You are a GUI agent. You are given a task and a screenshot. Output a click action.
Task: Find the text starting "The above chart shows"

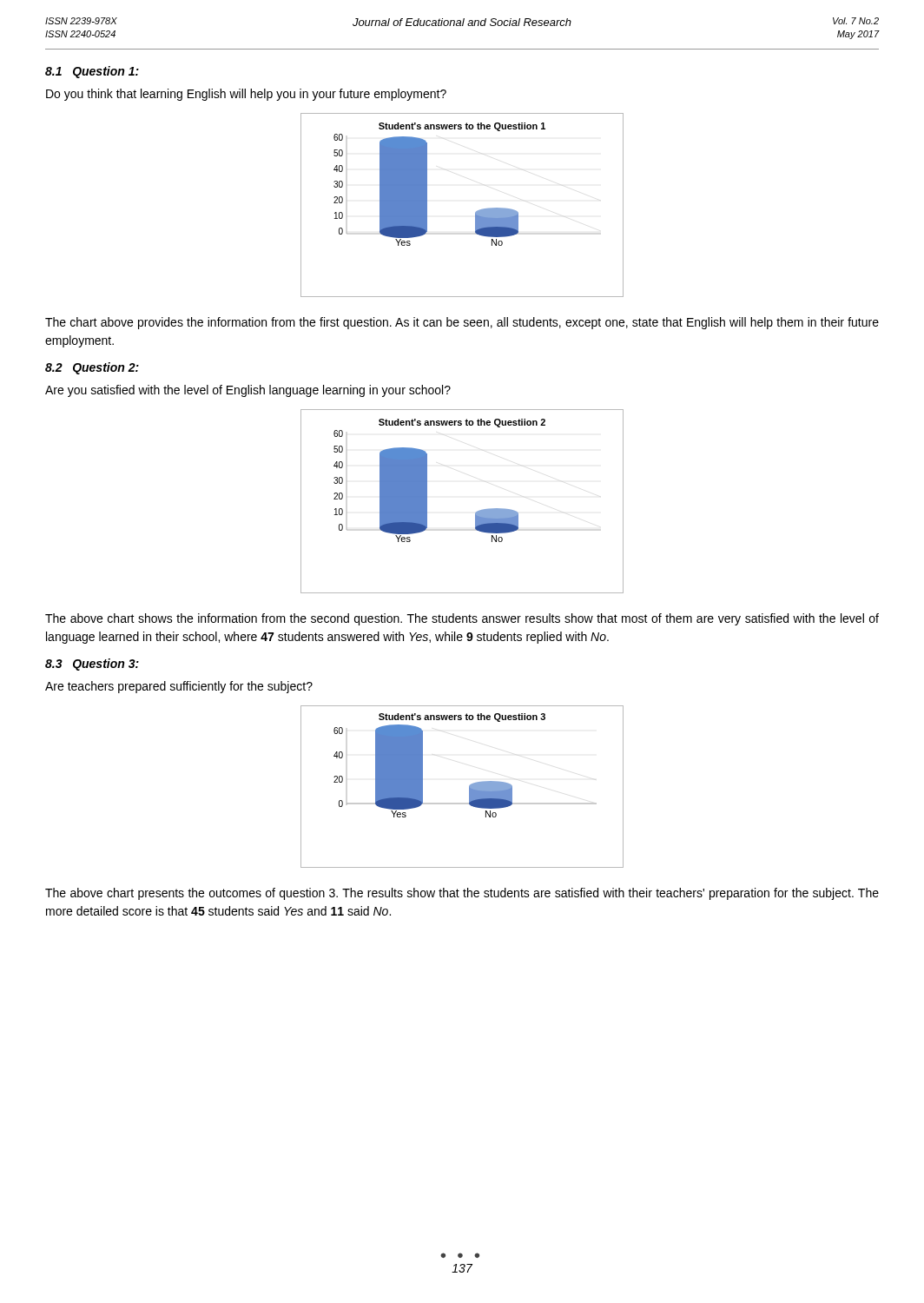coord(462,628)
